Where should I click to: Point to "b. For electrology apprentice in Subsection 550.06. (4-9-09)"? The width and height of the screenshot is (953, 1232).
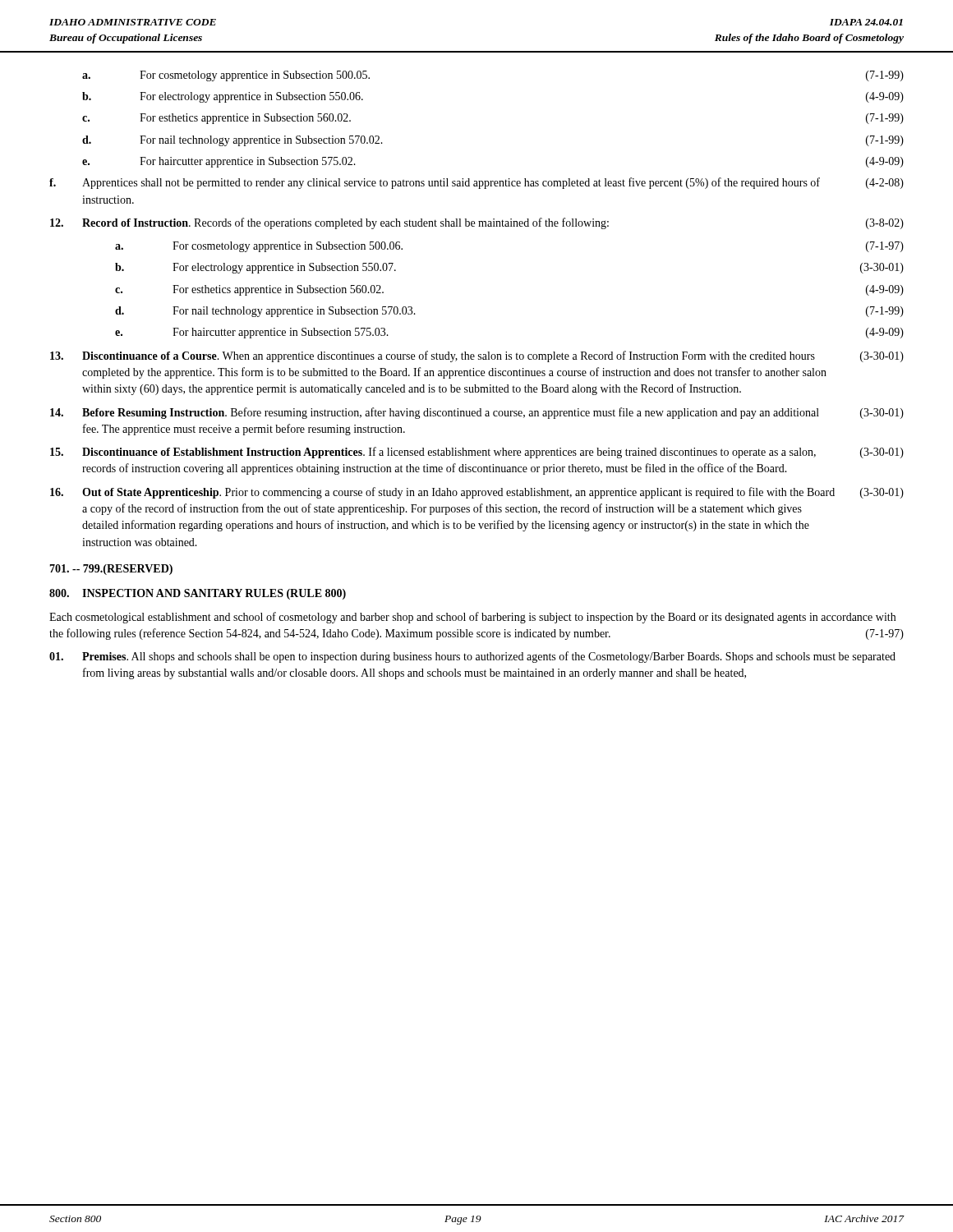(84, 97)
